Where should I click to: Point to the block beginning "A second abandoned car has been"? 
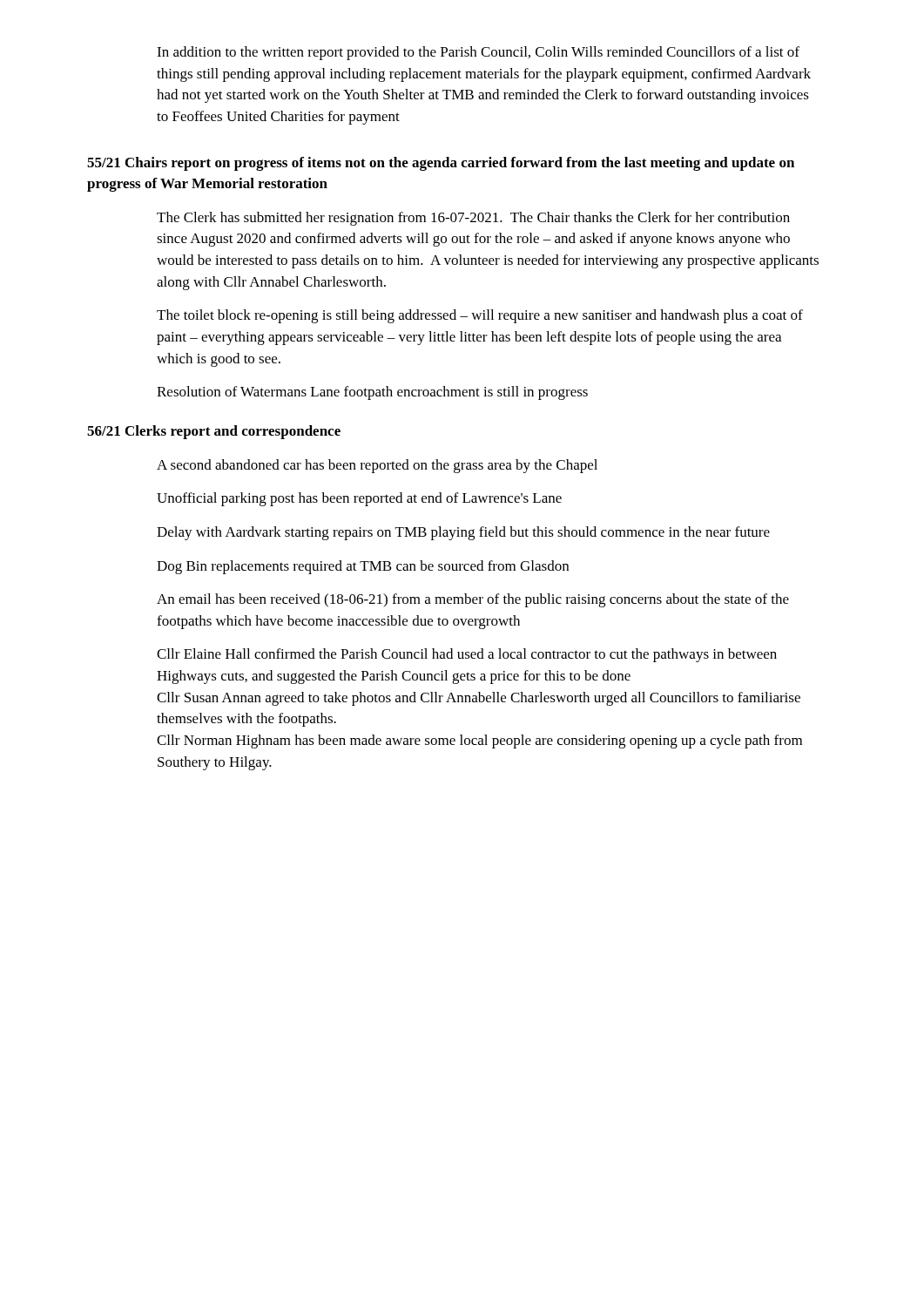click(377, 465)
